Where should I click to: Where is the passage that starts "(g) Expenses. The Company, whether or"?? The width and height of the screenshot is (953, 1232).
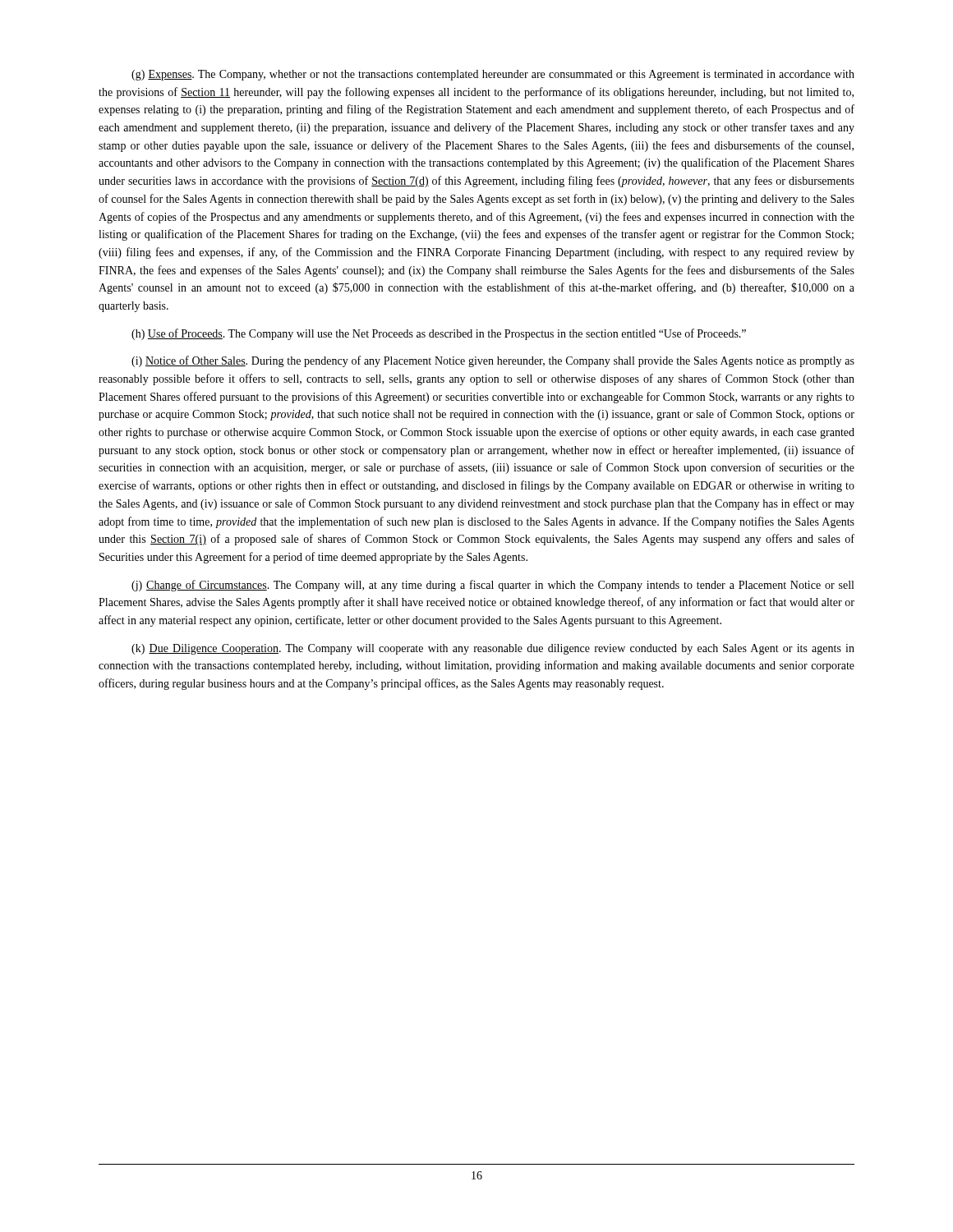pos(476,190)
